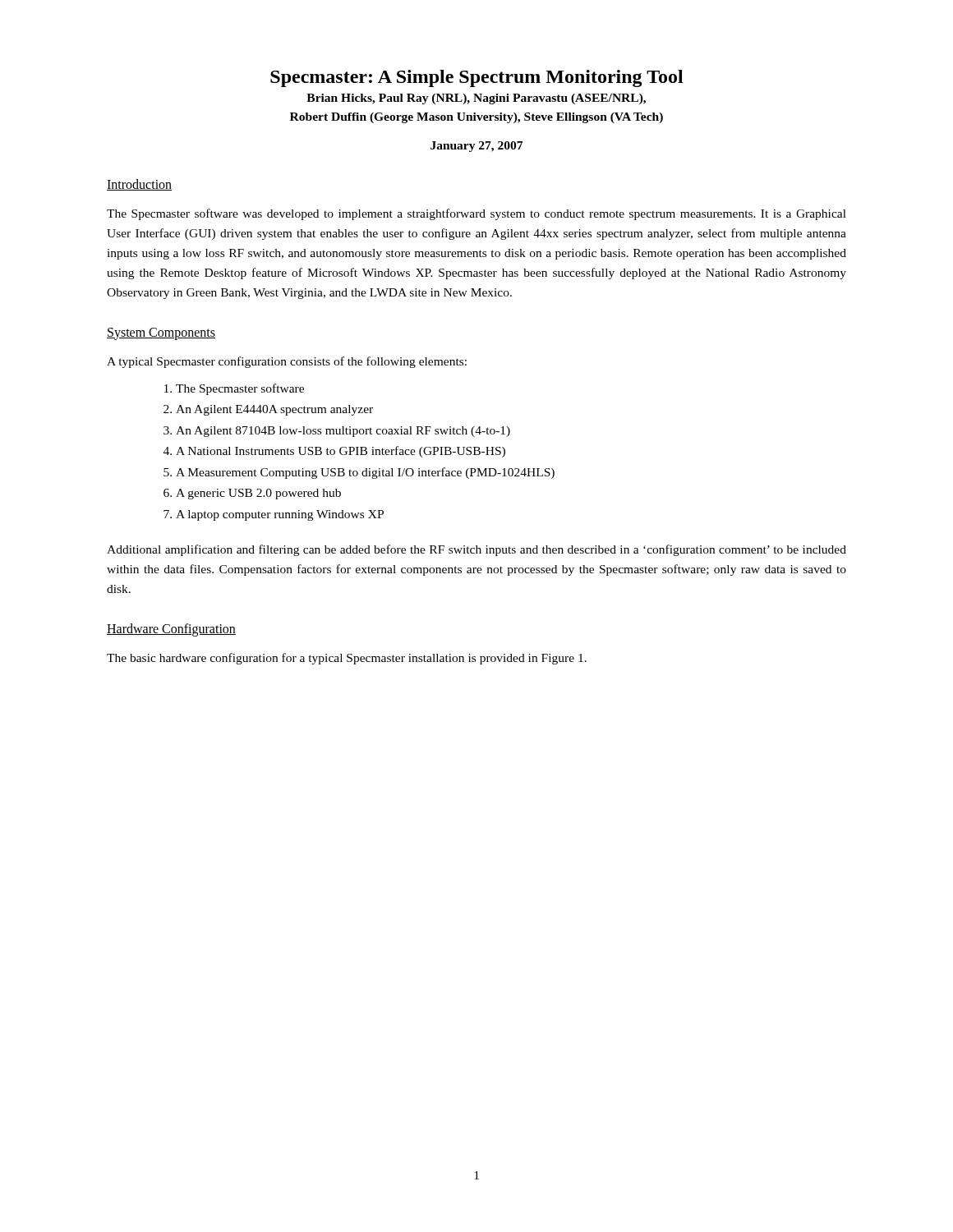Find the passage starting "An Agilent 87104B low-loss"
The image size is (953, 1232).
[x=343, y=430]
